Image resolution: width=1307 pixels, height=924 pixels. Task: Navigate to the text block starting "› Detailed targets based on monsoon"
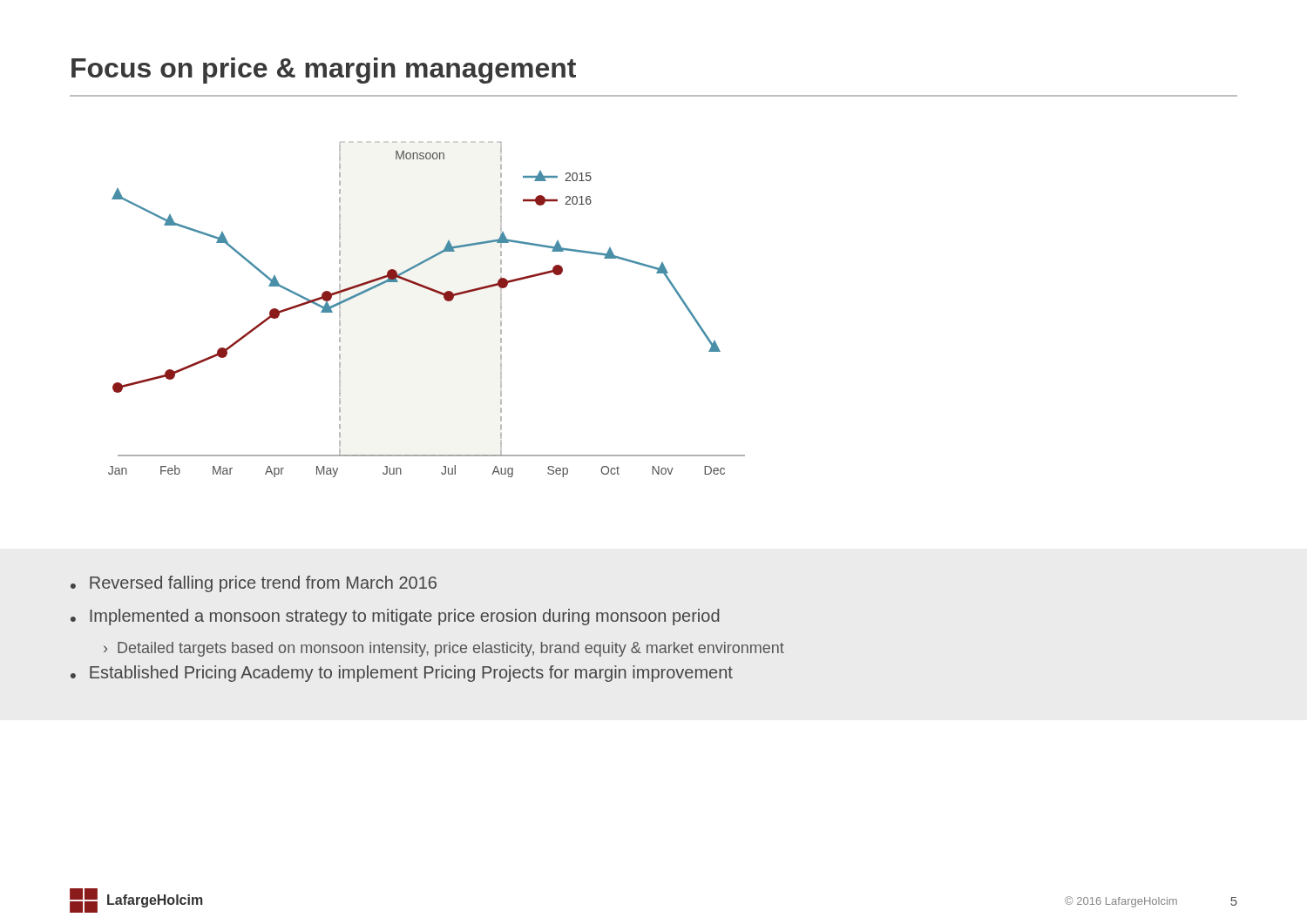pos(443,648)
